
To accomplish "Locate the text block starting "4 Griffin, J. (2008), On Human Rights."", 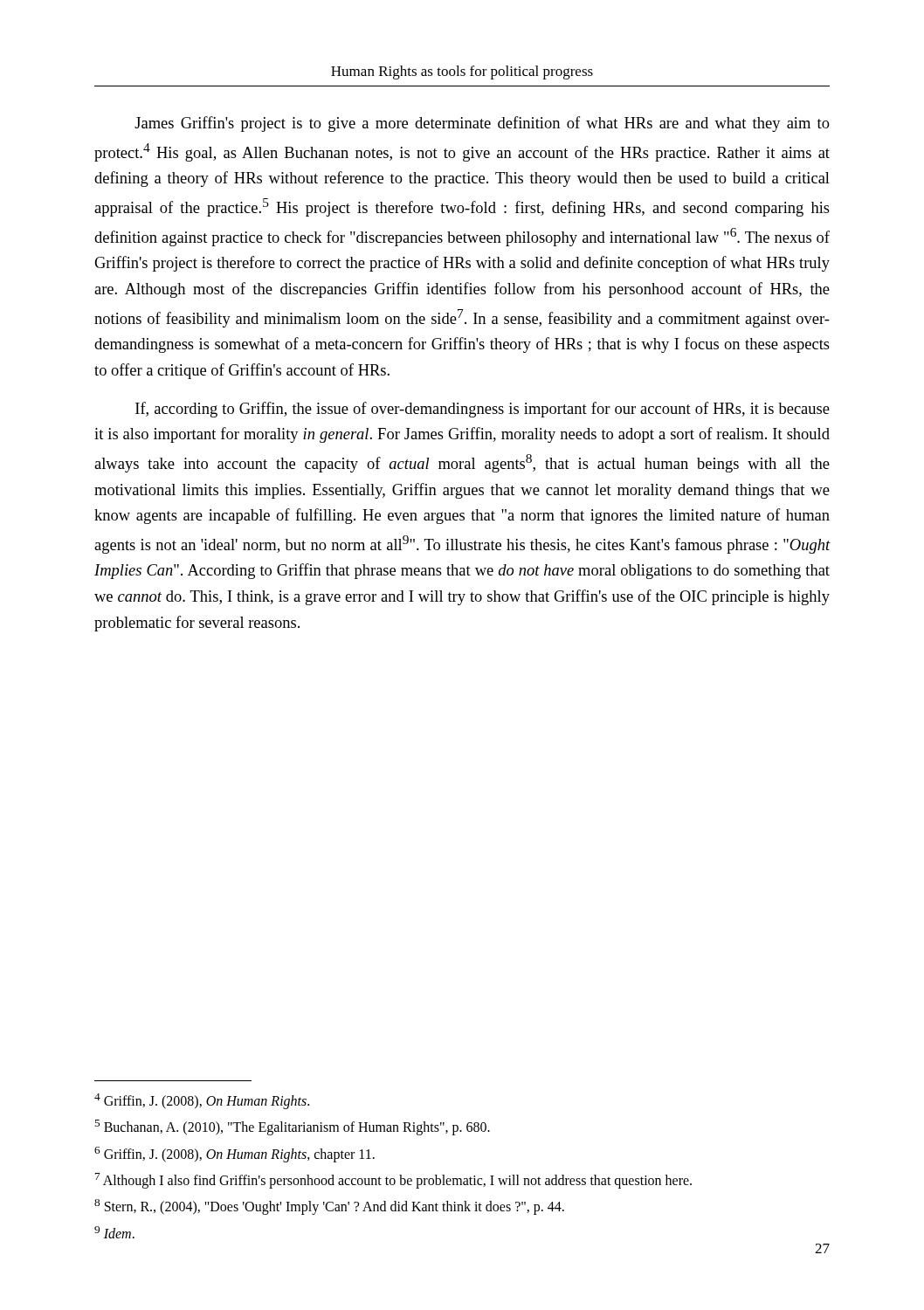I will pos(202,1099).
